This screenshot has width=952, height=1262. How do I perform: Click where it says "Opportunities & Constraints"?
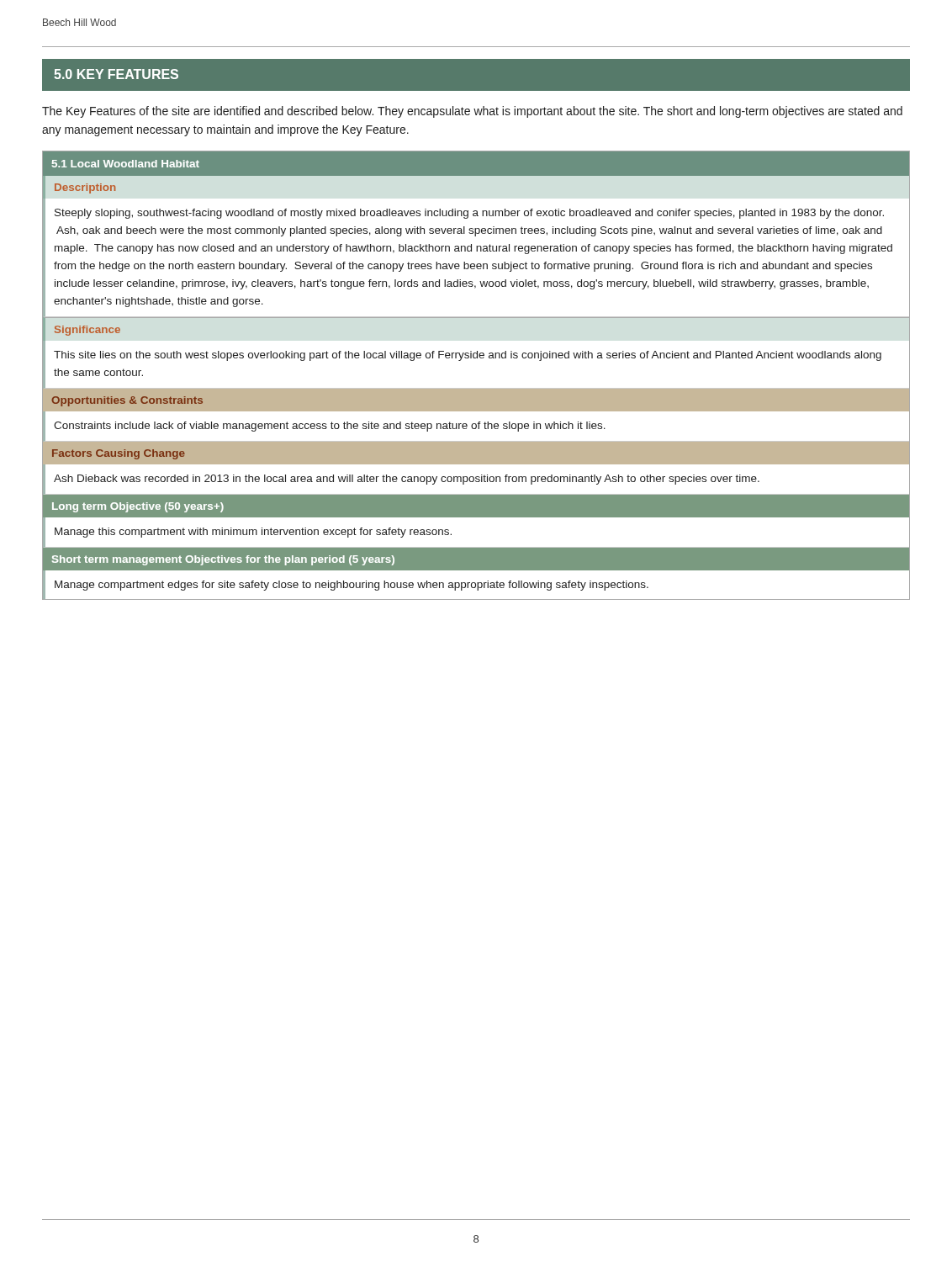[127, 400]
